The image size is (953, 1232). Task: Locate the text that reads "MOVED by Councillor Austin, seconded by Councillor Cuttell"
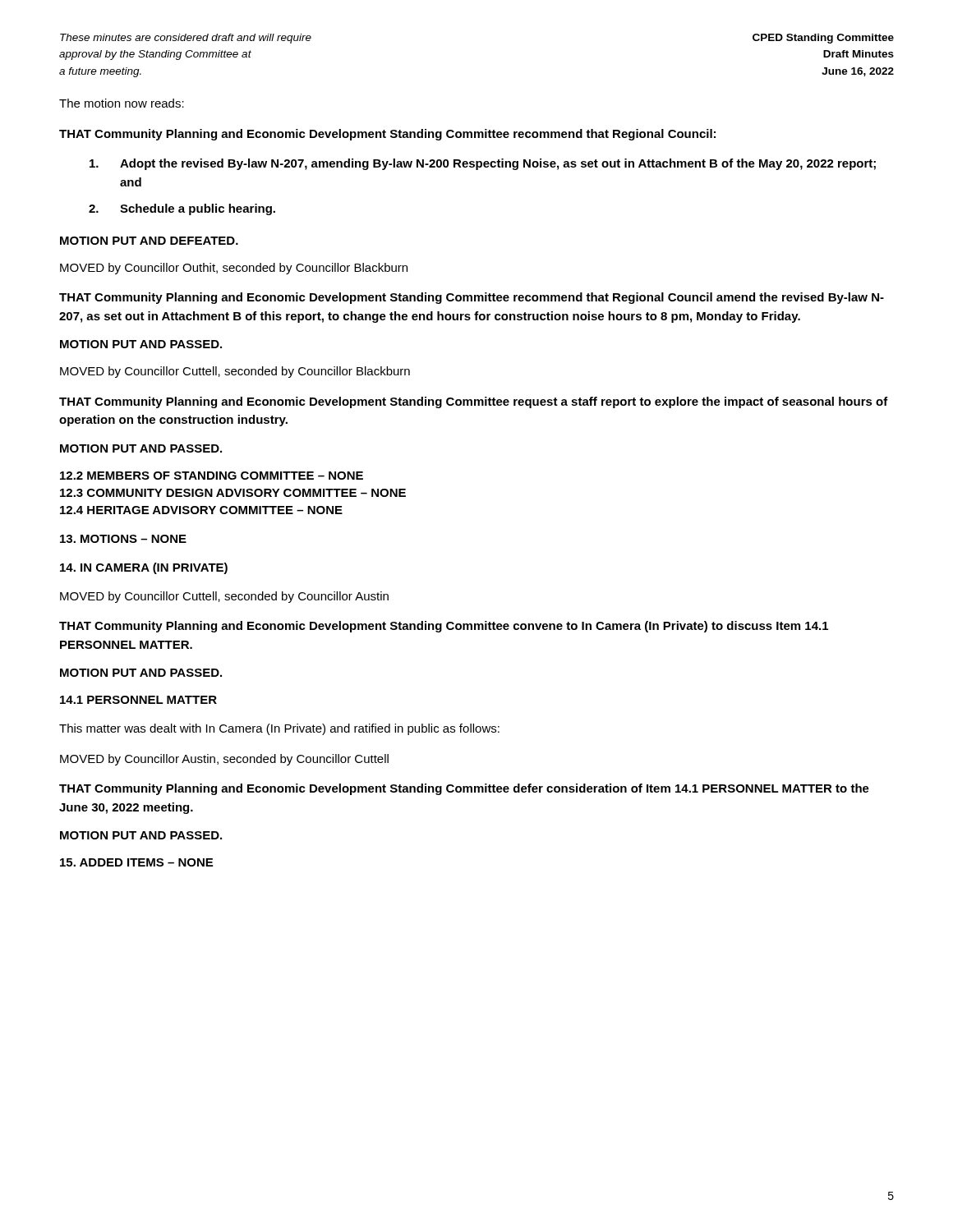tap(224, 758)
